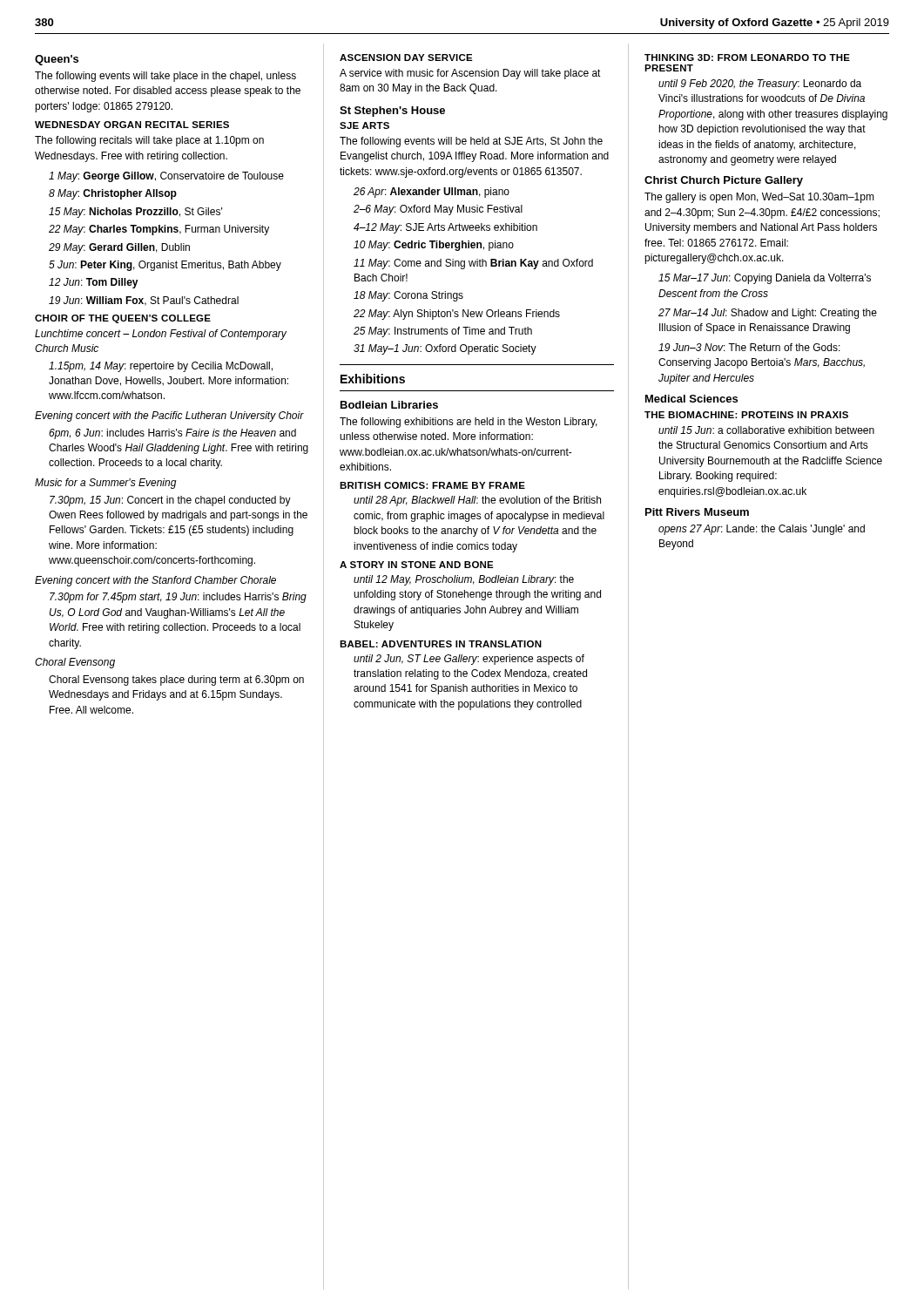Find the region starting "Music for a Summer's Evening"
924x1307 pixels.
pyautogui.click(x=106, y=483)
